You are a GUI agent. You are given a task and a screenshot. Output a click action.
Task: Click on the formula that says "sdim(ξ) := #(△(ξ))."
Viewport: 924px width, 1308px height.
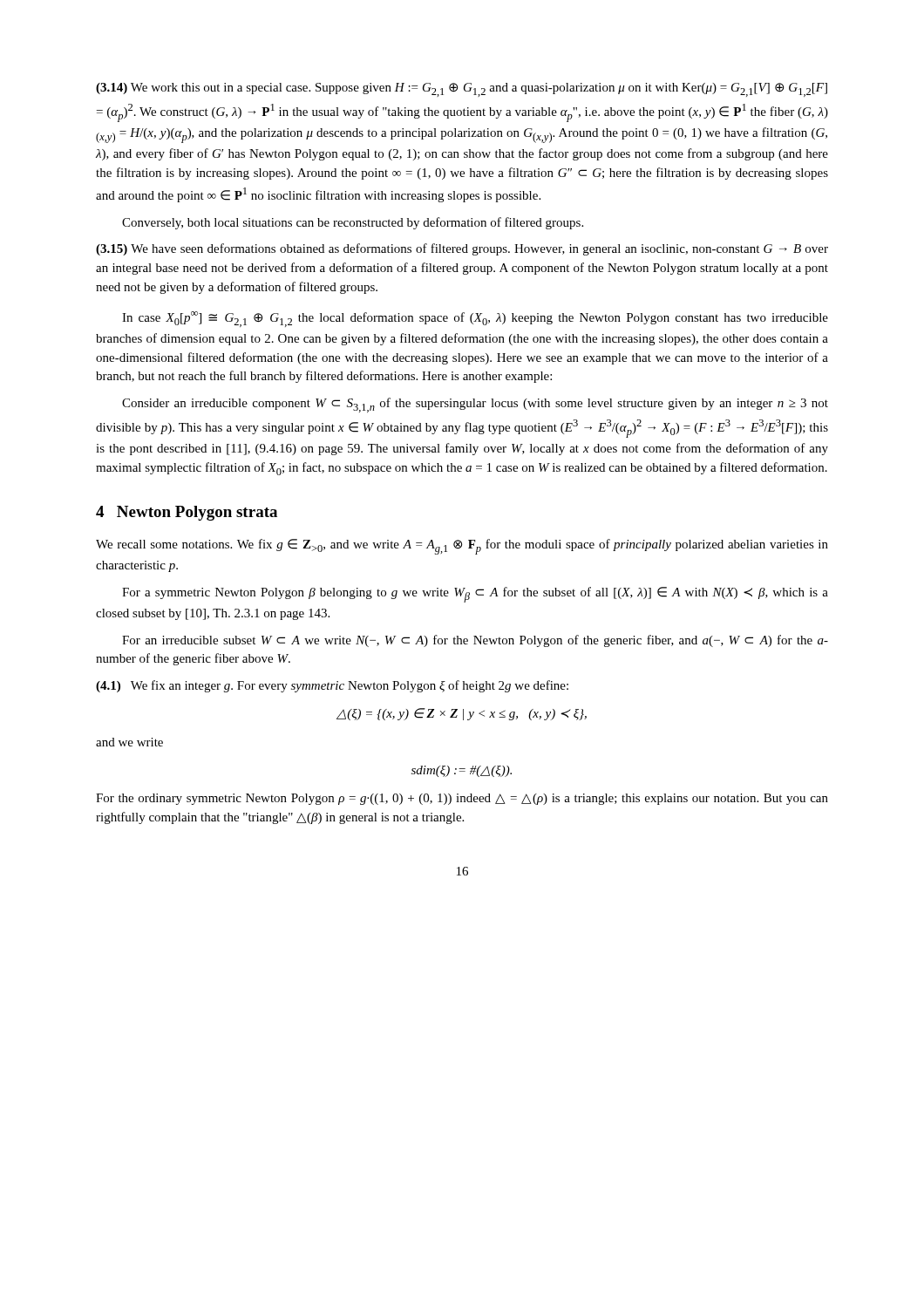462,770
